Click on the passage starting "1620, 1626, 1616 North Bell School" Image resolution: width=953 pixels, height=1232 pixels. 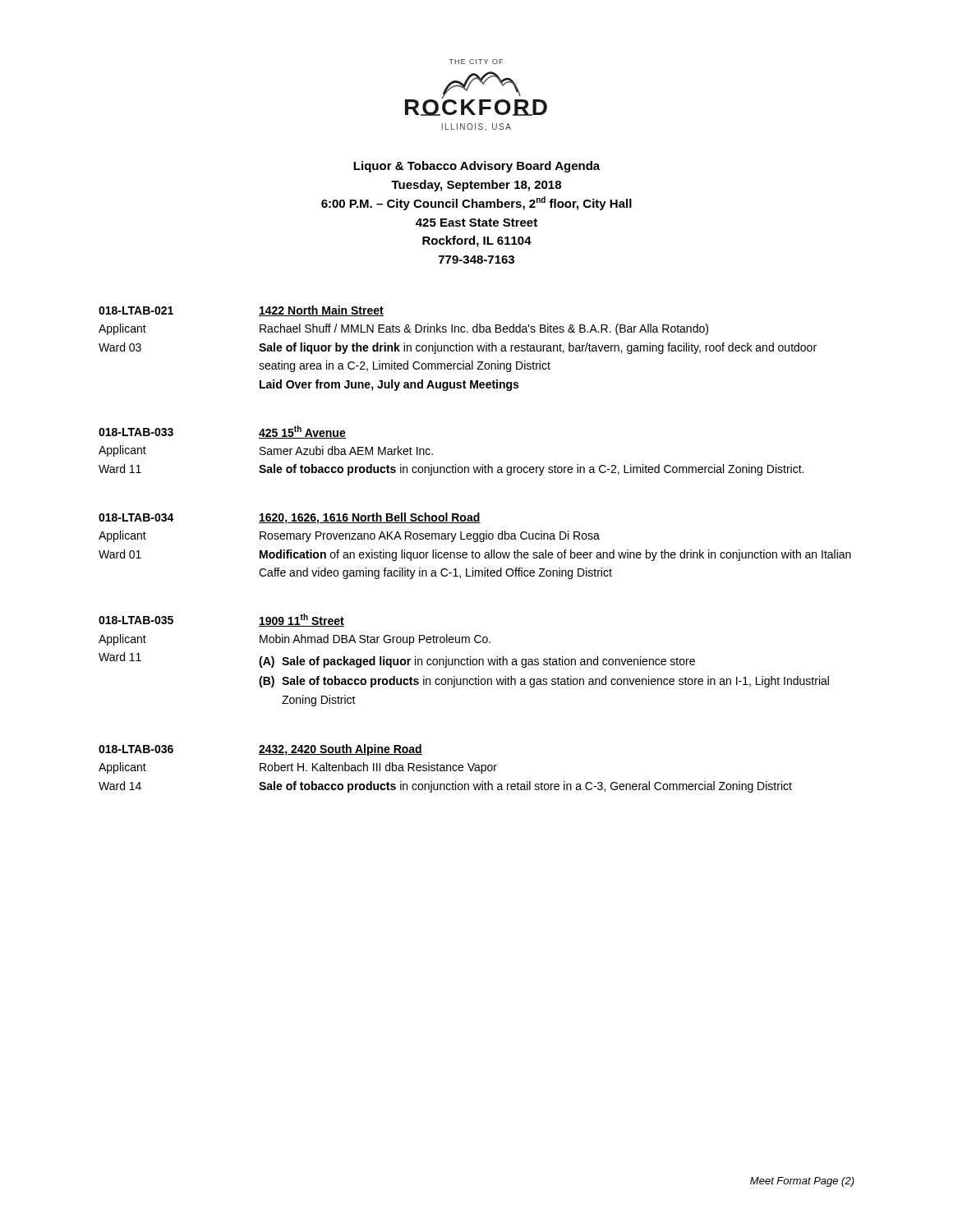click(x=557, y=545)
